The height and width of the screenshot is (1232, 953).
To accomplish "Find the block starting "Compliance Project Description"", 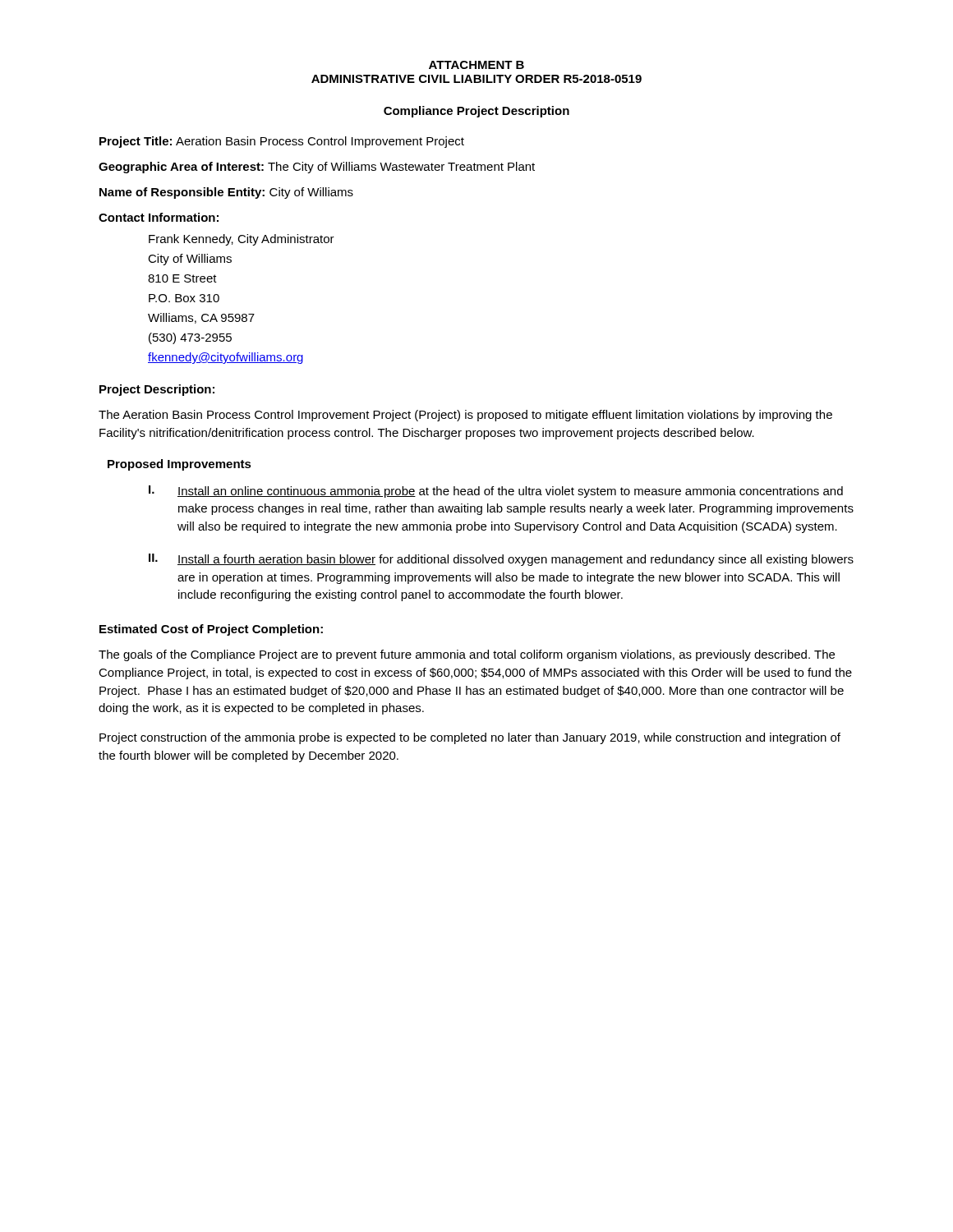I will coord(476,110).
